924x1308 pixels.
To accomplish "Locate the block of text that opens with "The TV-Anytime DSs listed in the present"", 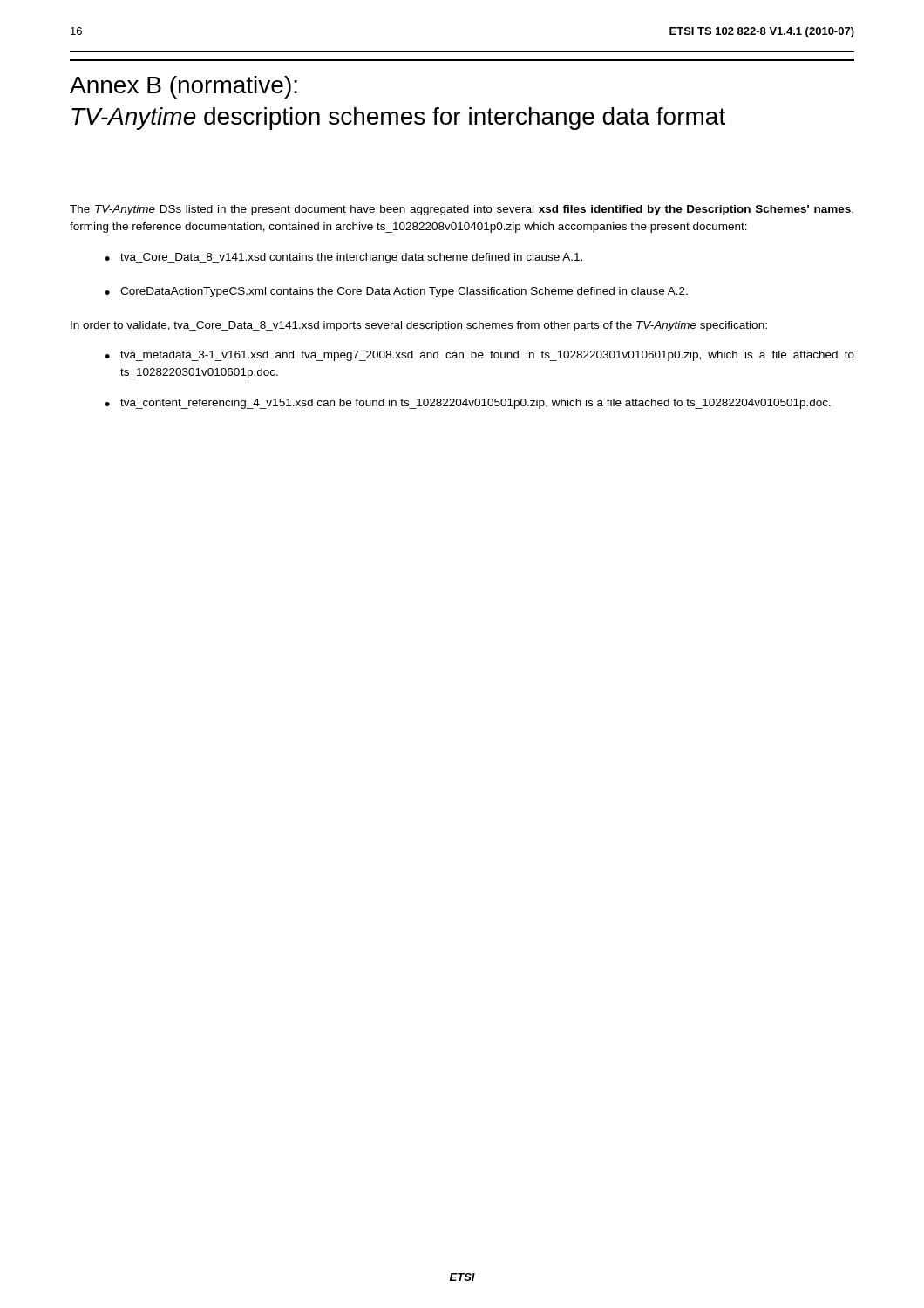I will [462, 218].
